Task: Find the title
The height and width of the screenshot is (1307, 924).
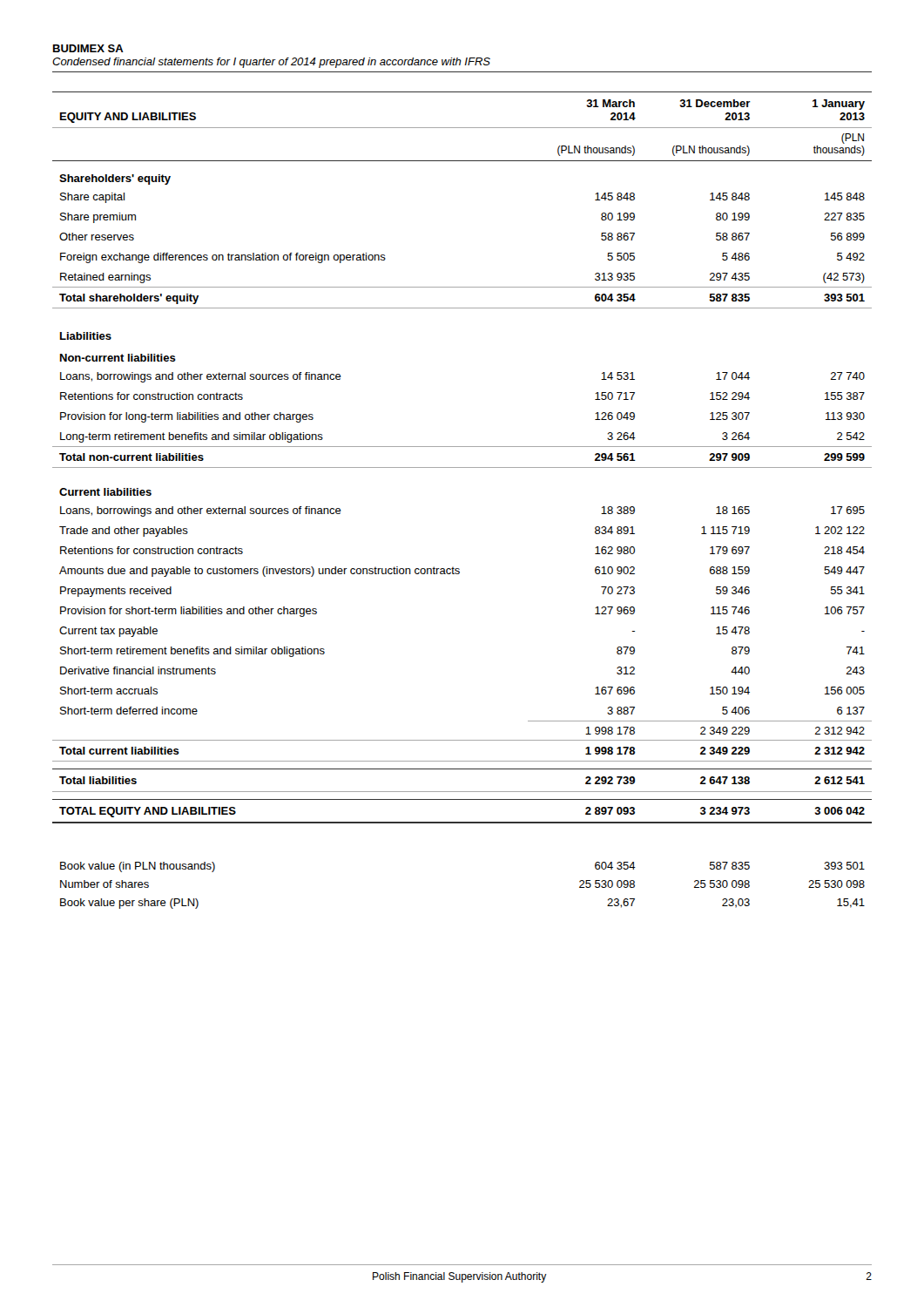Action: pyautogui.click(x=88, y=48)
